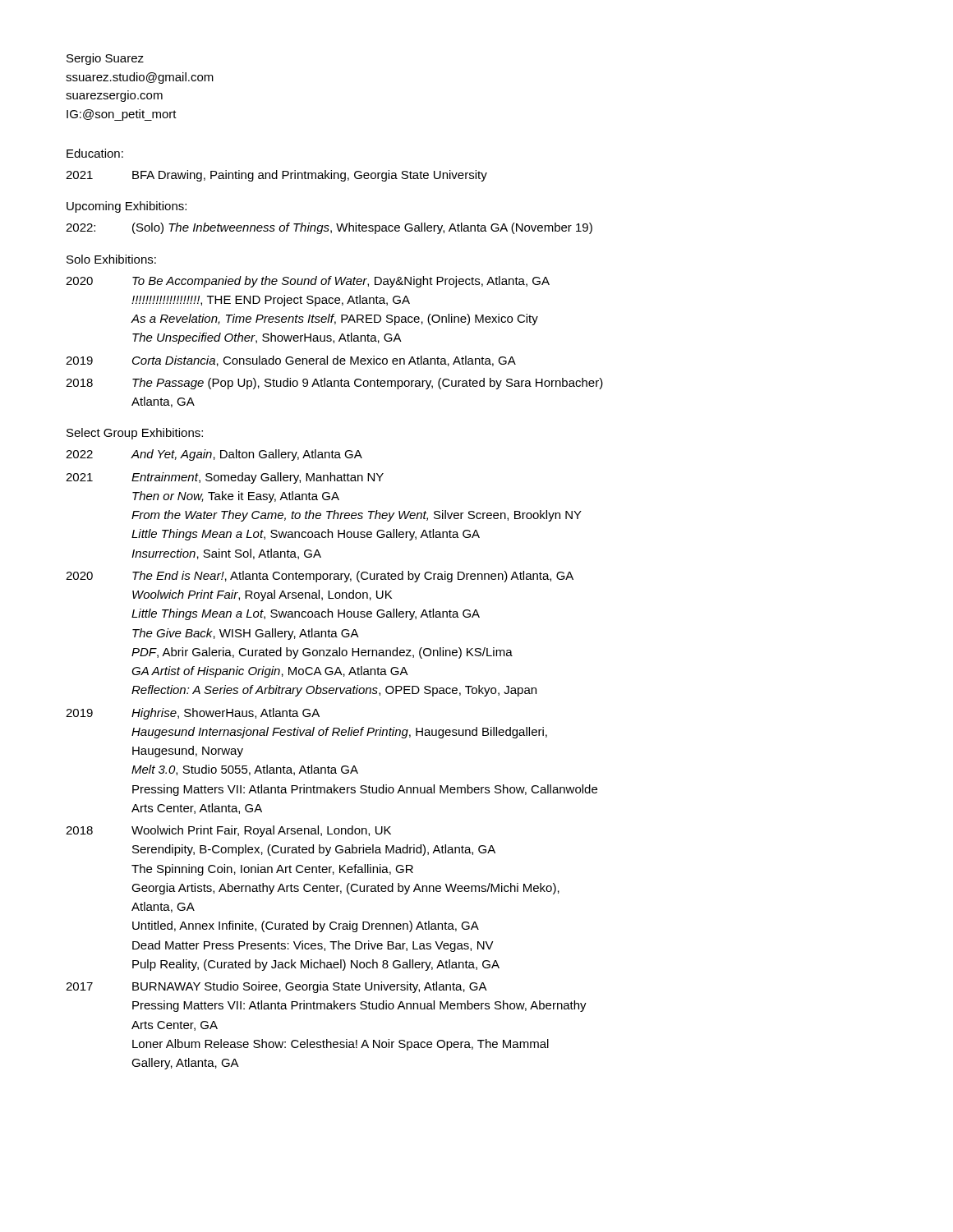Image resolution: width=953 pixels, height=1232 pixels.
Task: Click on the text block starting "2022: (Solo) The Inbetweenness of Things,"
Action: pyautogui.click(x=476, y=227)
